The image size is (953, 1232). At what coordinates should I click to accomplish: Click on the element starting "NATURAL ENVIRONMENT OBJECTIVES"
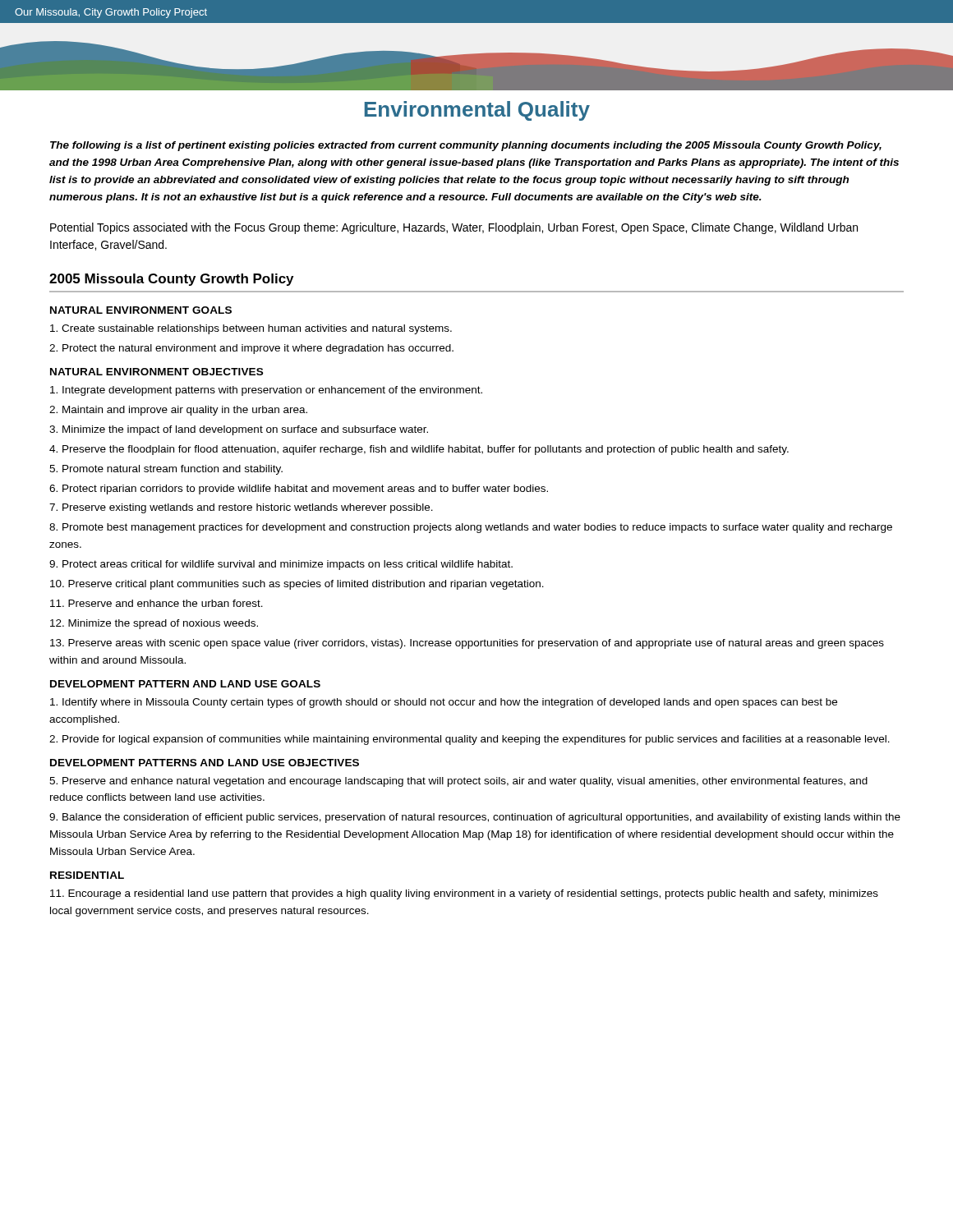[x=156, y=372]
